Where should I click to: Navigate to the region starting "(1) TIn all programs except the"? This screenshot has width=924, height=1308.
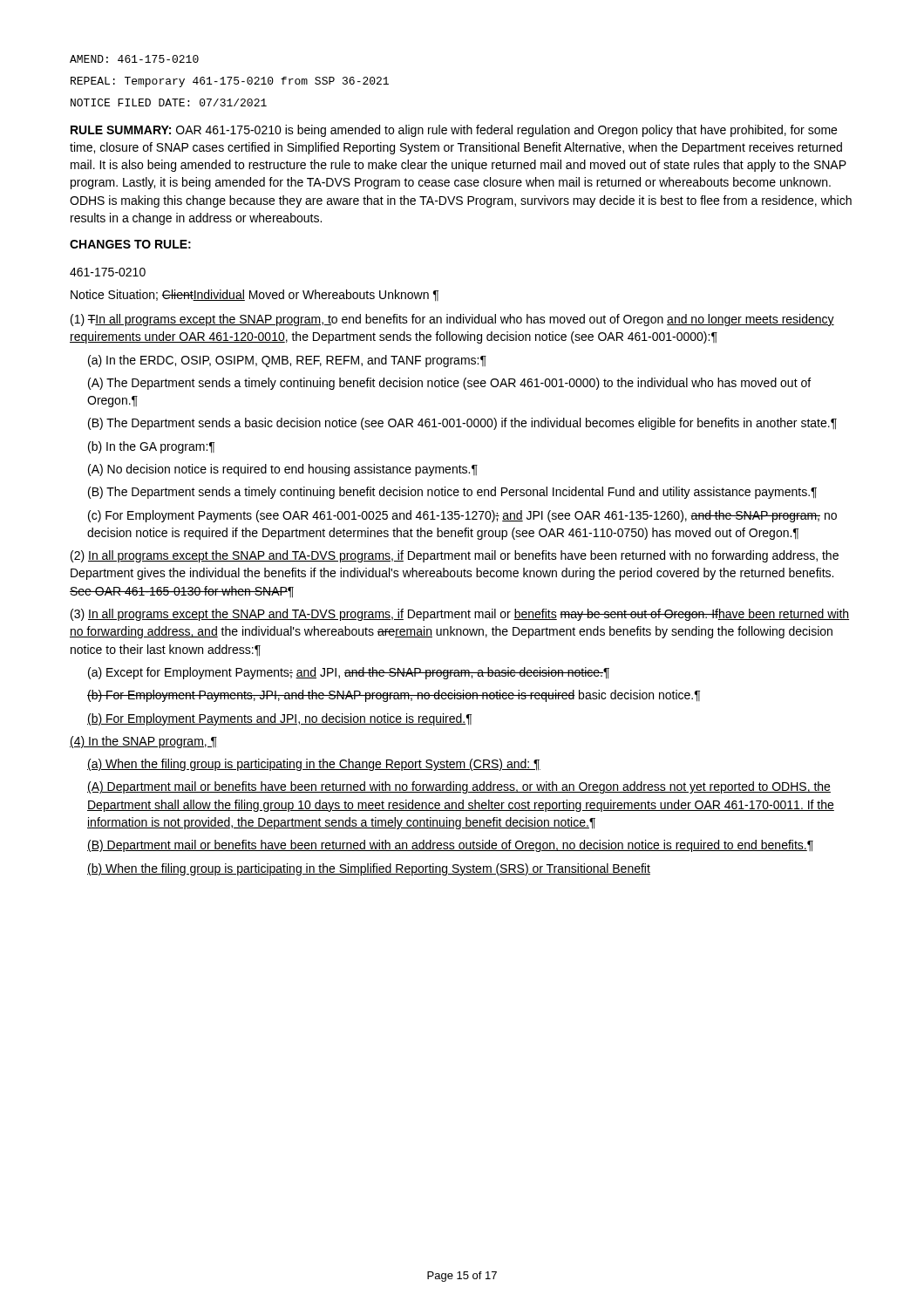(x=462, y=328)
